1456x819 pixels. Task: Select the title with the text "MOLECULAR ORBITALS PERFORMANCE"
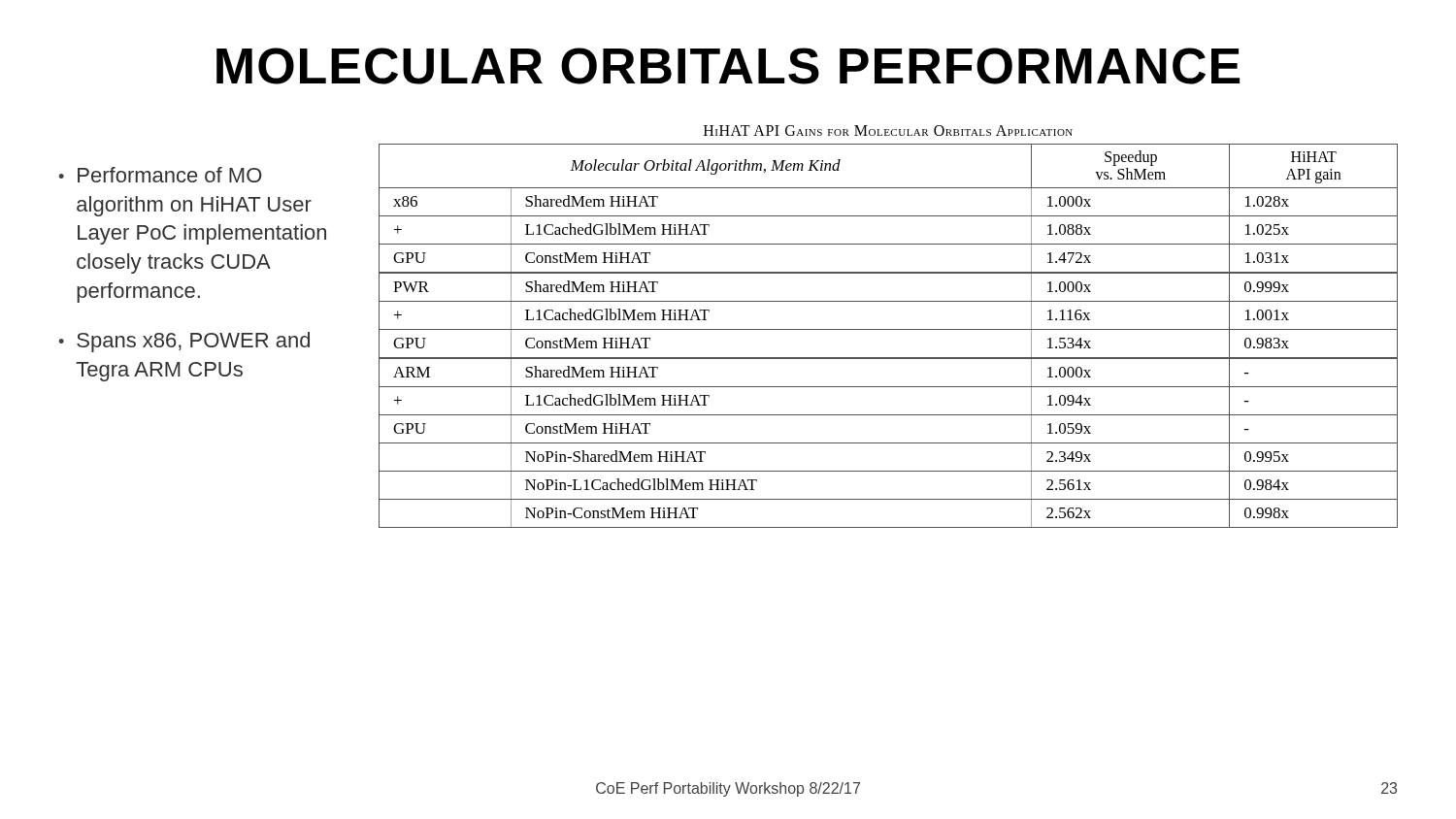tap(728, 66)
